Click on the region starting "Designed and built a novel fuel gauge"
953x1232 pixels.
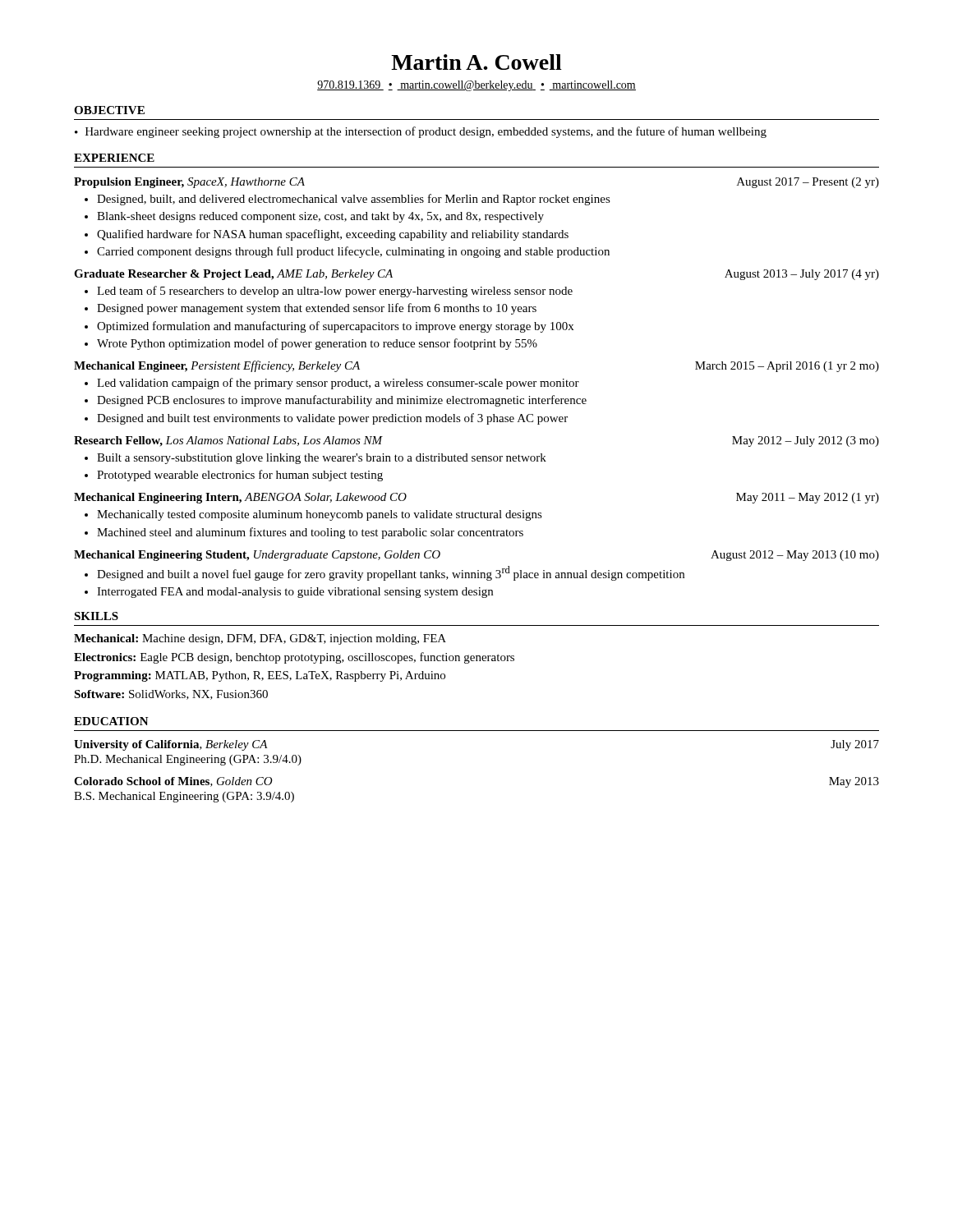point(391,572)
